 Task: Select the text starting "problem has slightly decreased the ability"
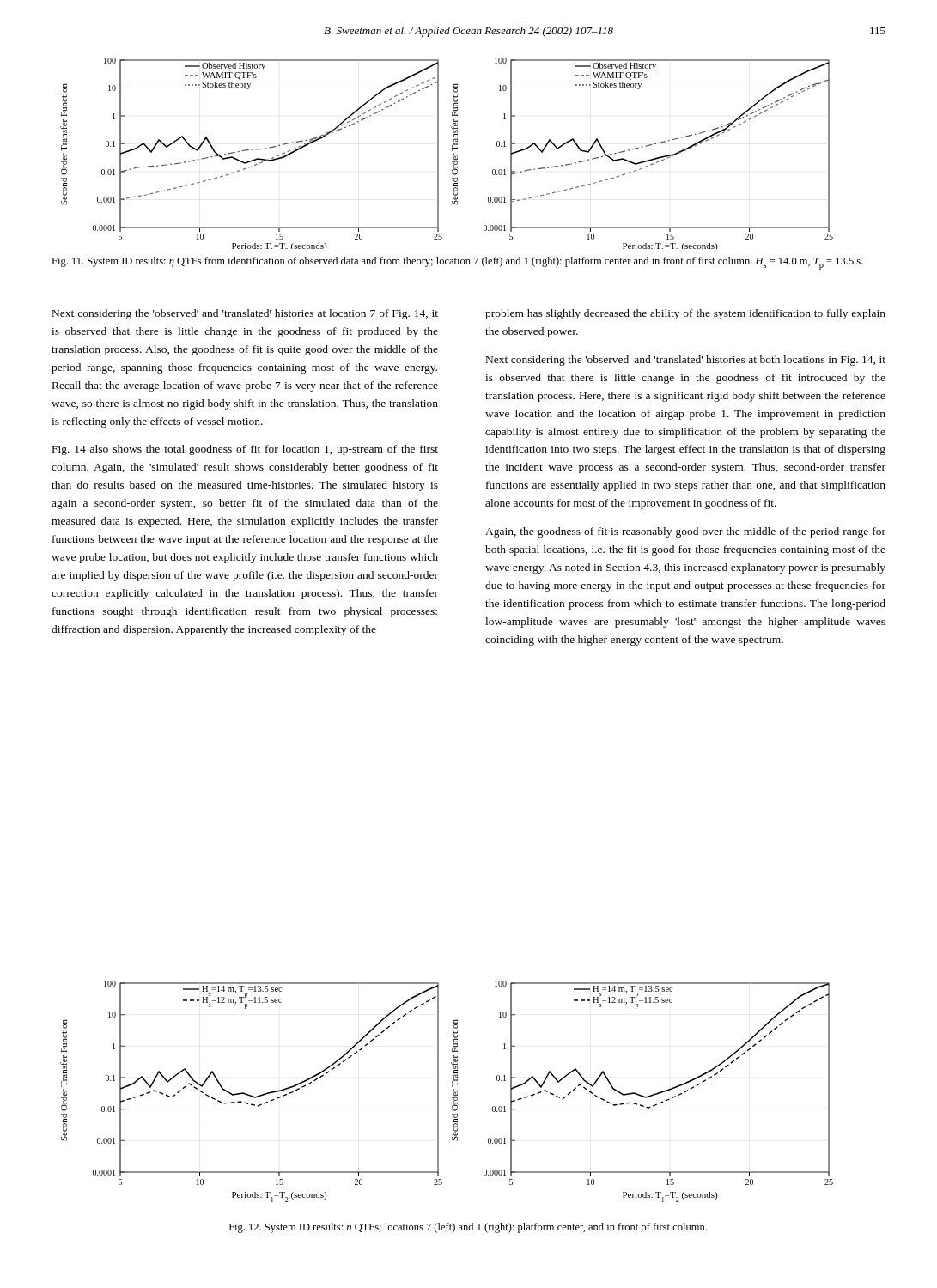tap(685, 477)
